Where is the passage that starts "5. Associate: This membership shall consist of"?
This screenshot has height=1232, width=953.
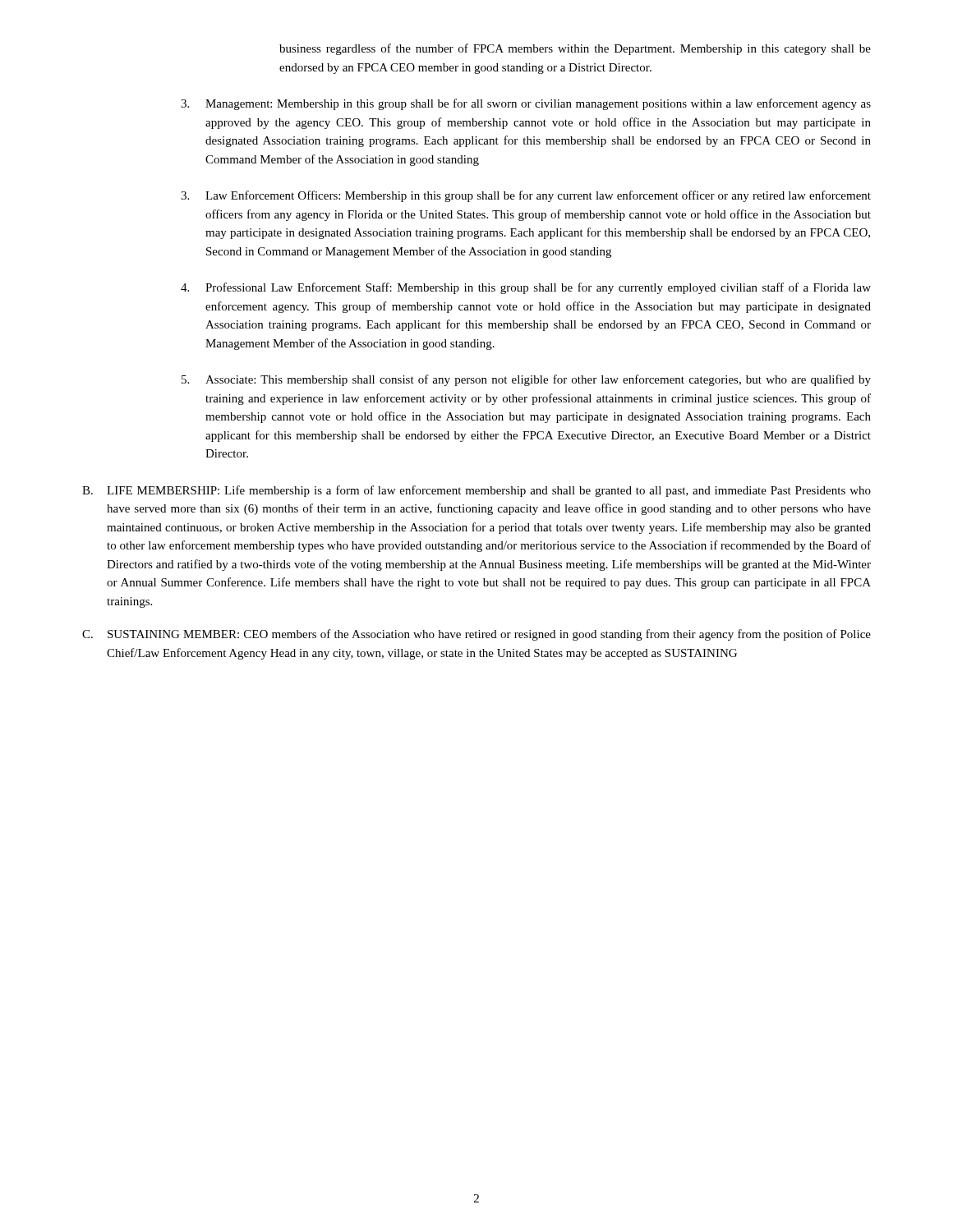click(x=526, y=417)
